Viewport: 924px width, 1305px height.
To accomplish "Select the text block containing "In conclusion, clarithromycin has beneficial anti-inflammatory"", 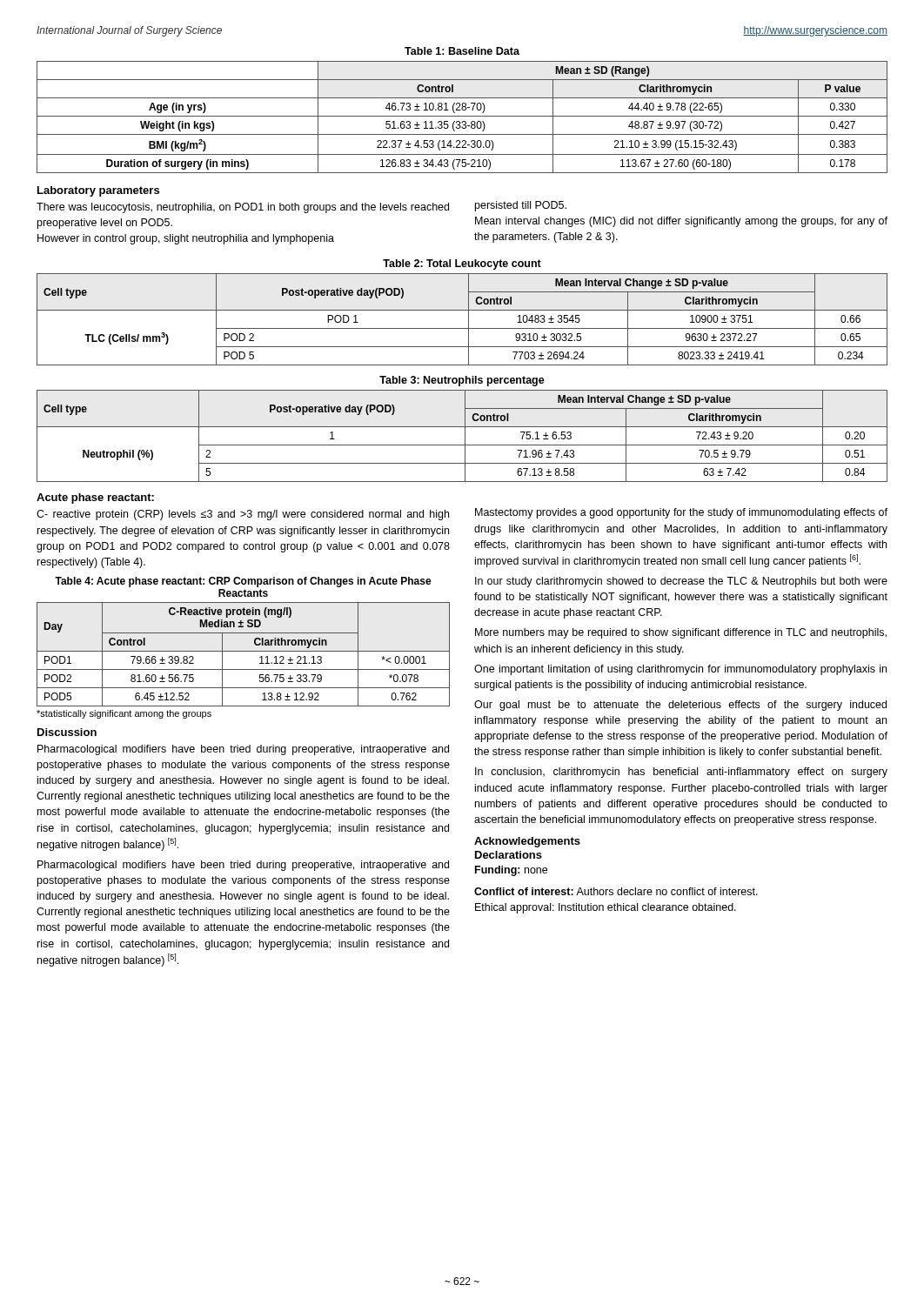I will coord(681,796).
